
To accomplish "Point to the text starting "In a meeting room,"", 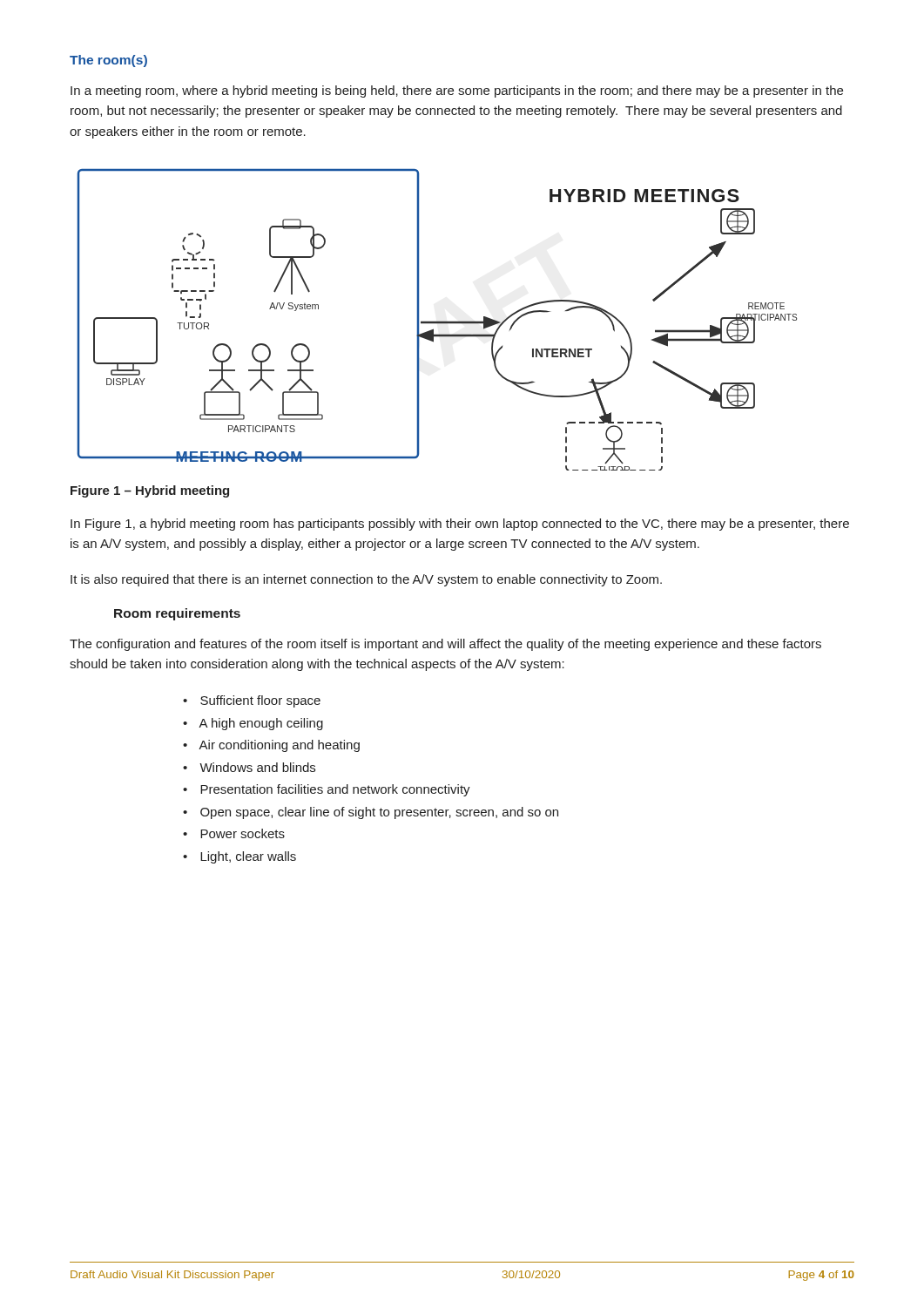I will (457, 110).
